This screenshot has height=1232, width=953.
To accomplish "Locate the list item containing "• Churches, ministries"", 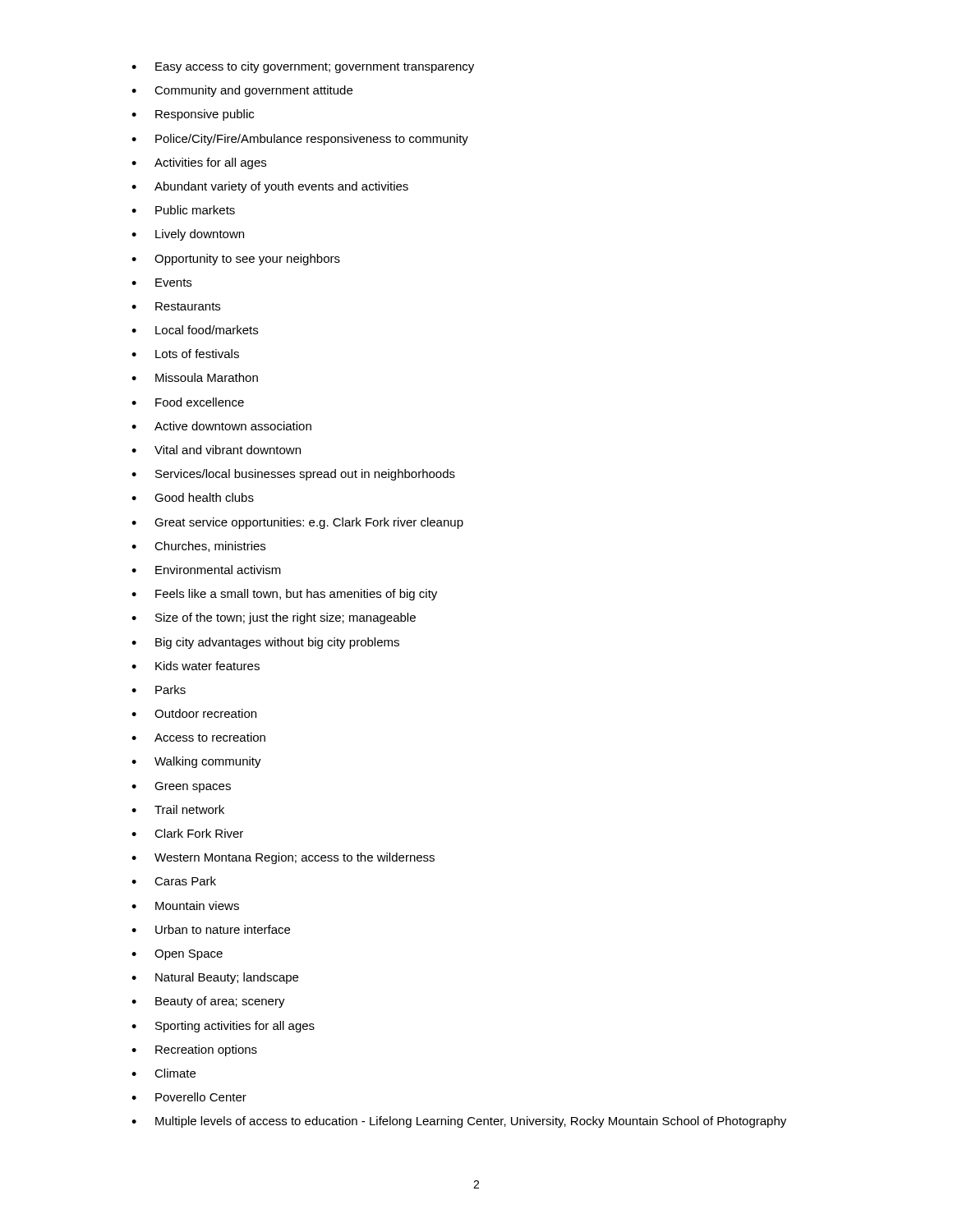I will (x=198, y=547).
